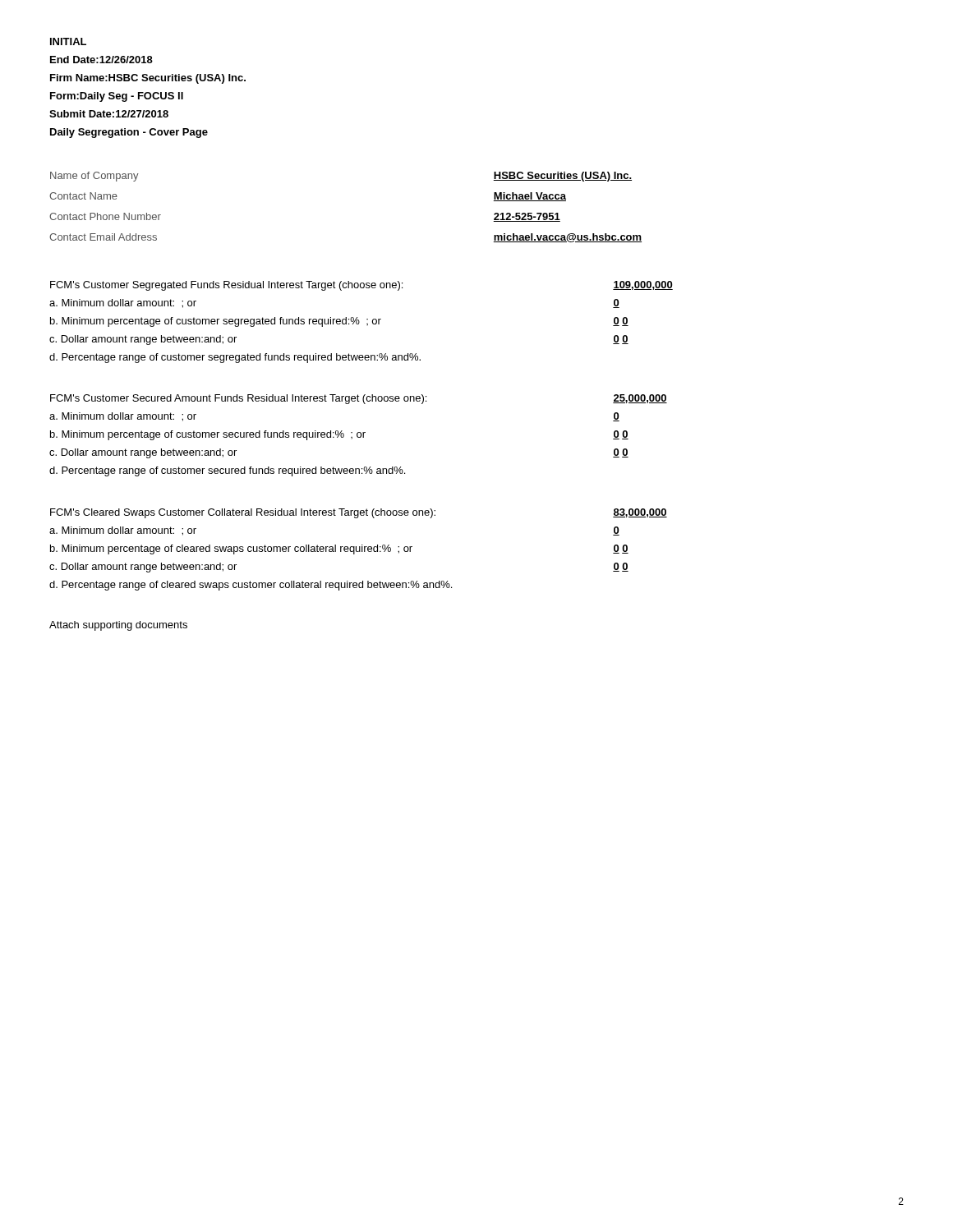Find the text that says "Attach supporting documents"

(x=118, y=625)
